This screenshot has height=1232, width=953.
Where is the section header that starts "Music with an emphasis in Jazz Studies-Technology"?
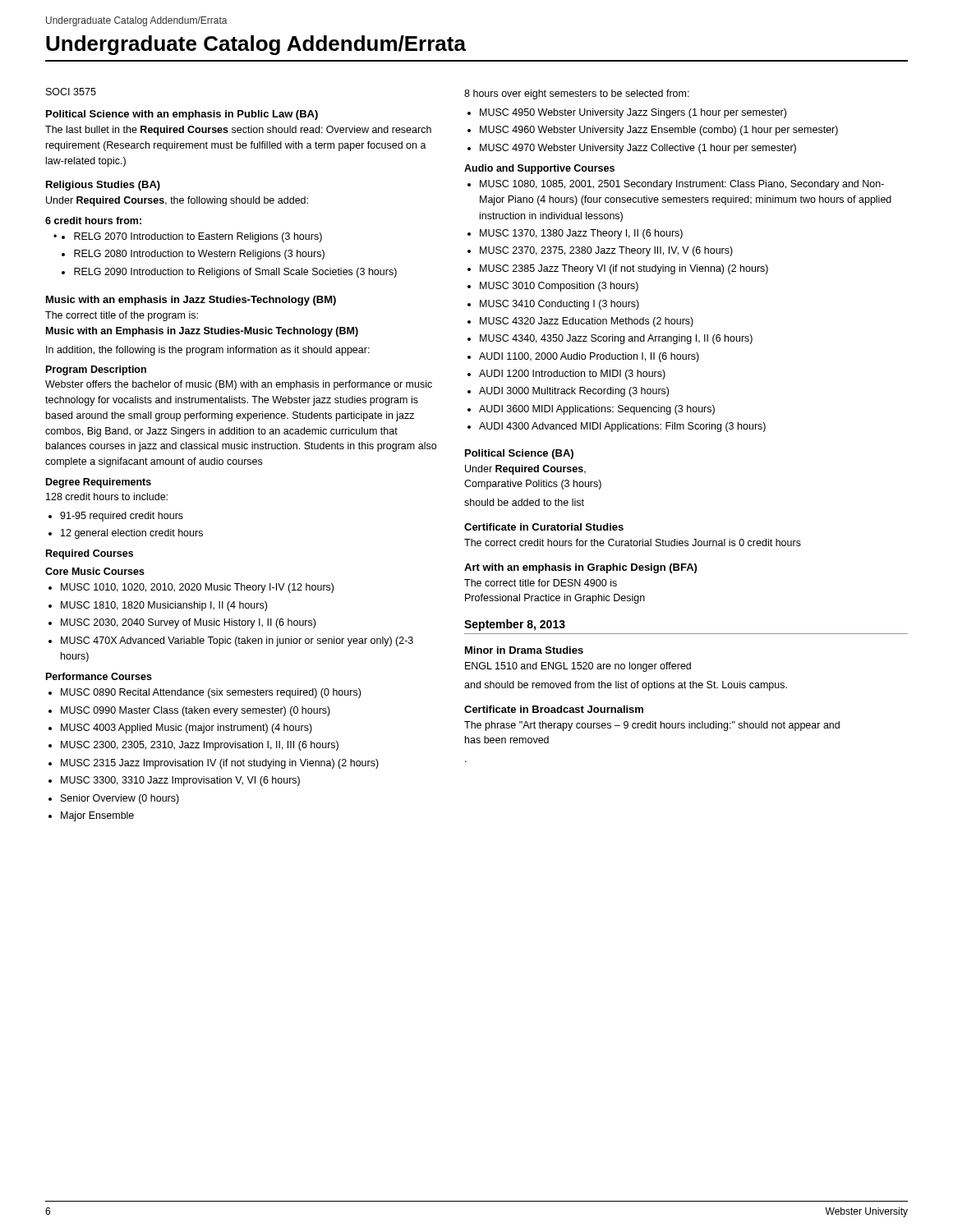point(191,299)
